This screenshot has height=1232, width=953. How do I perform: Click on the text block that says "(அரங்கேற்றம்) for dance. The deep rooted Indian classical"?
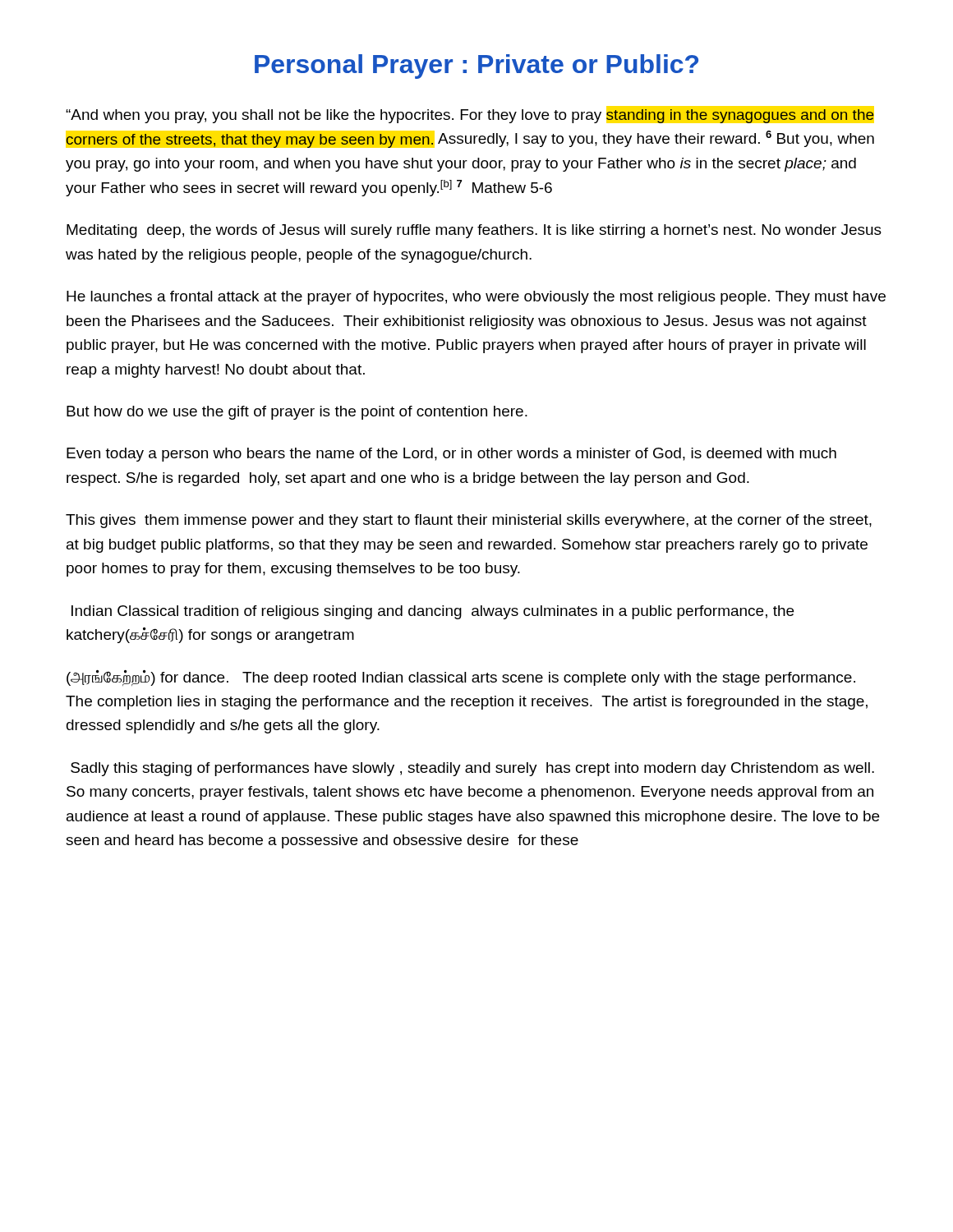pyautogui.click(x=467, y=701)
